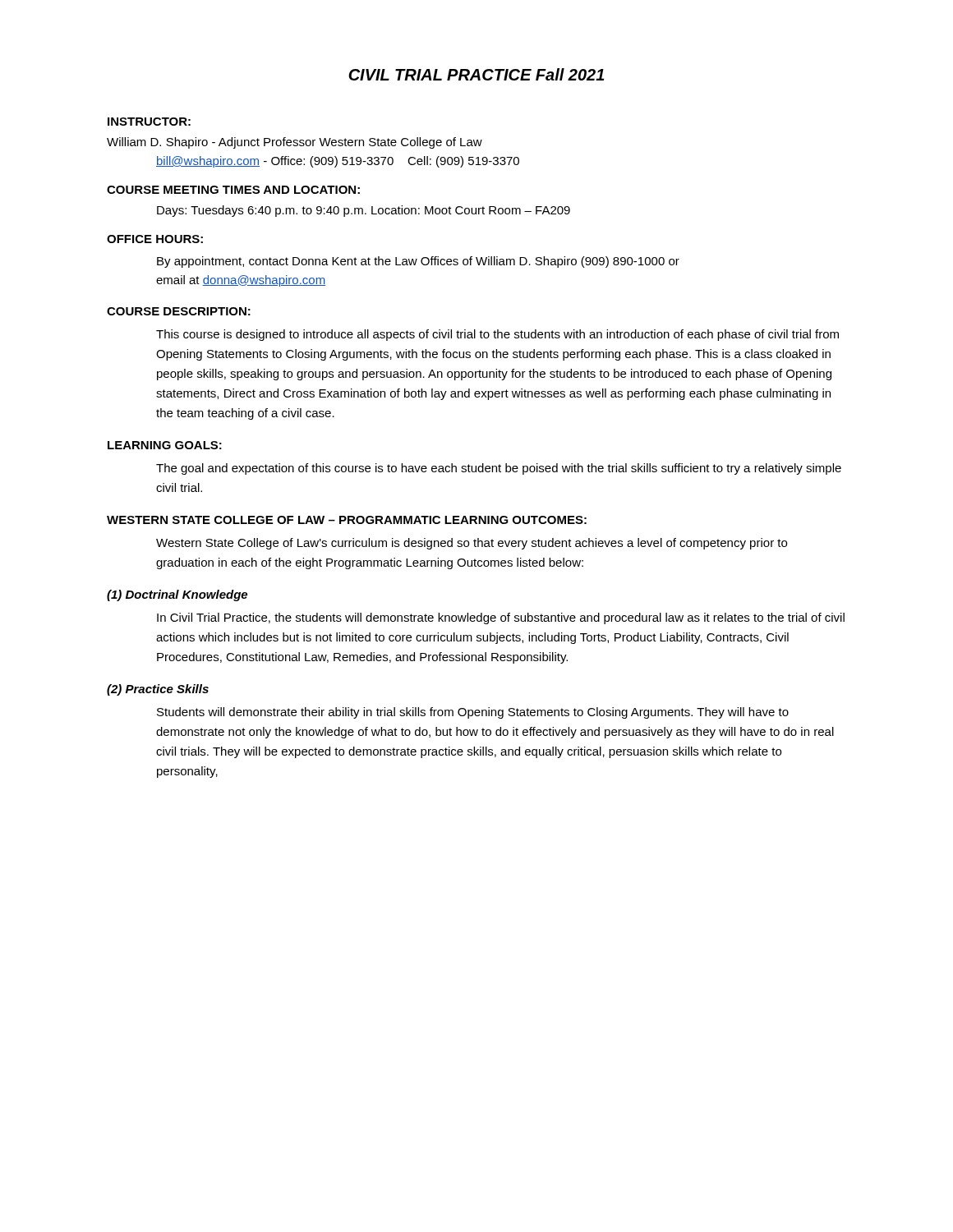This screenshot has height=1232, width=953.
Task: Select the block starting "Western State College of"
Action: pos(472,552)
